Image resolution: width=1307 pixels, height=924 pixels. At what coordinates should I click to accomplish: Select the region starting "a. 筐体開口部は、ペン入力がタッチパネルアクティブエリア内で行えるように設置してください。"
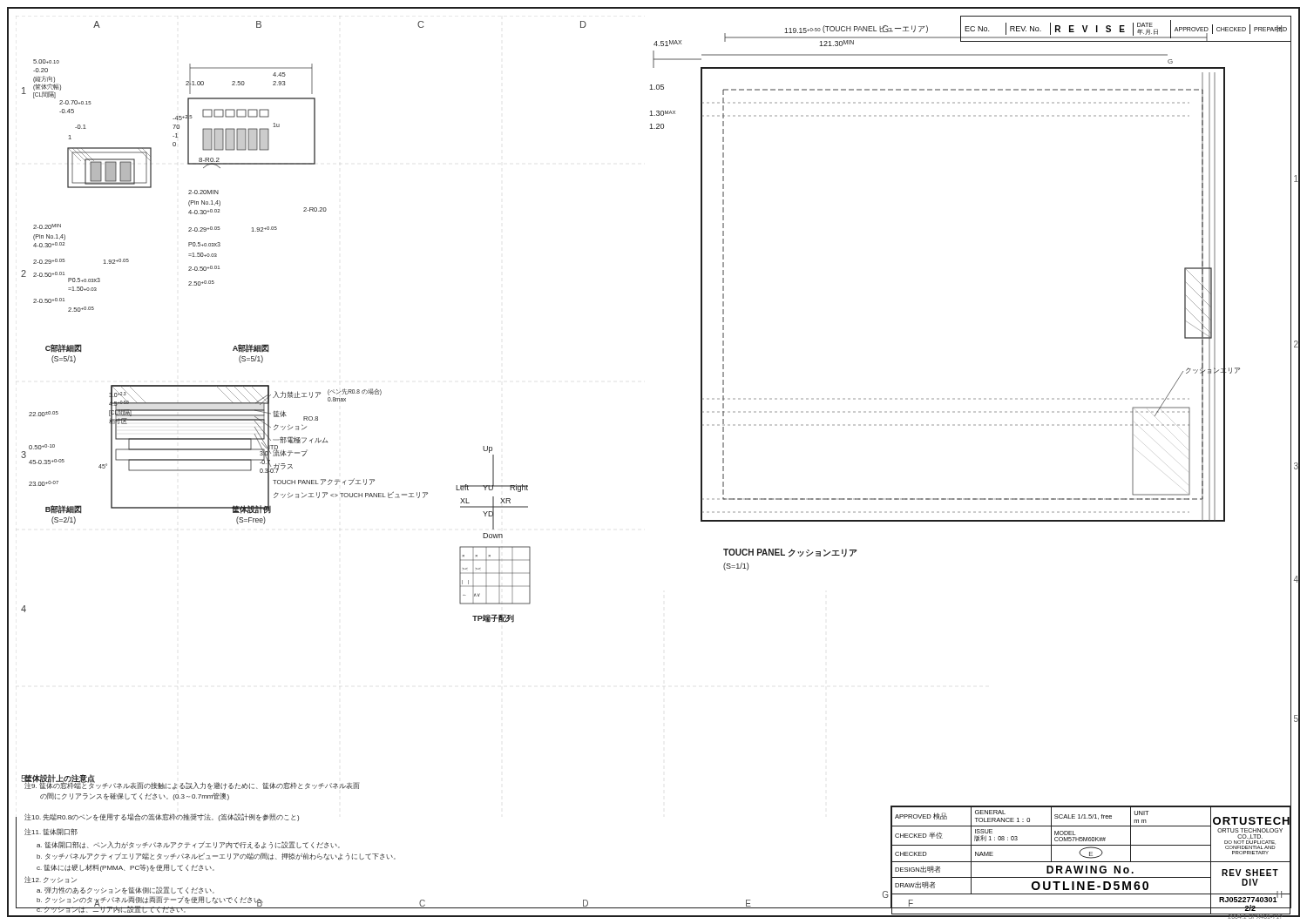(x=190, y=845)
